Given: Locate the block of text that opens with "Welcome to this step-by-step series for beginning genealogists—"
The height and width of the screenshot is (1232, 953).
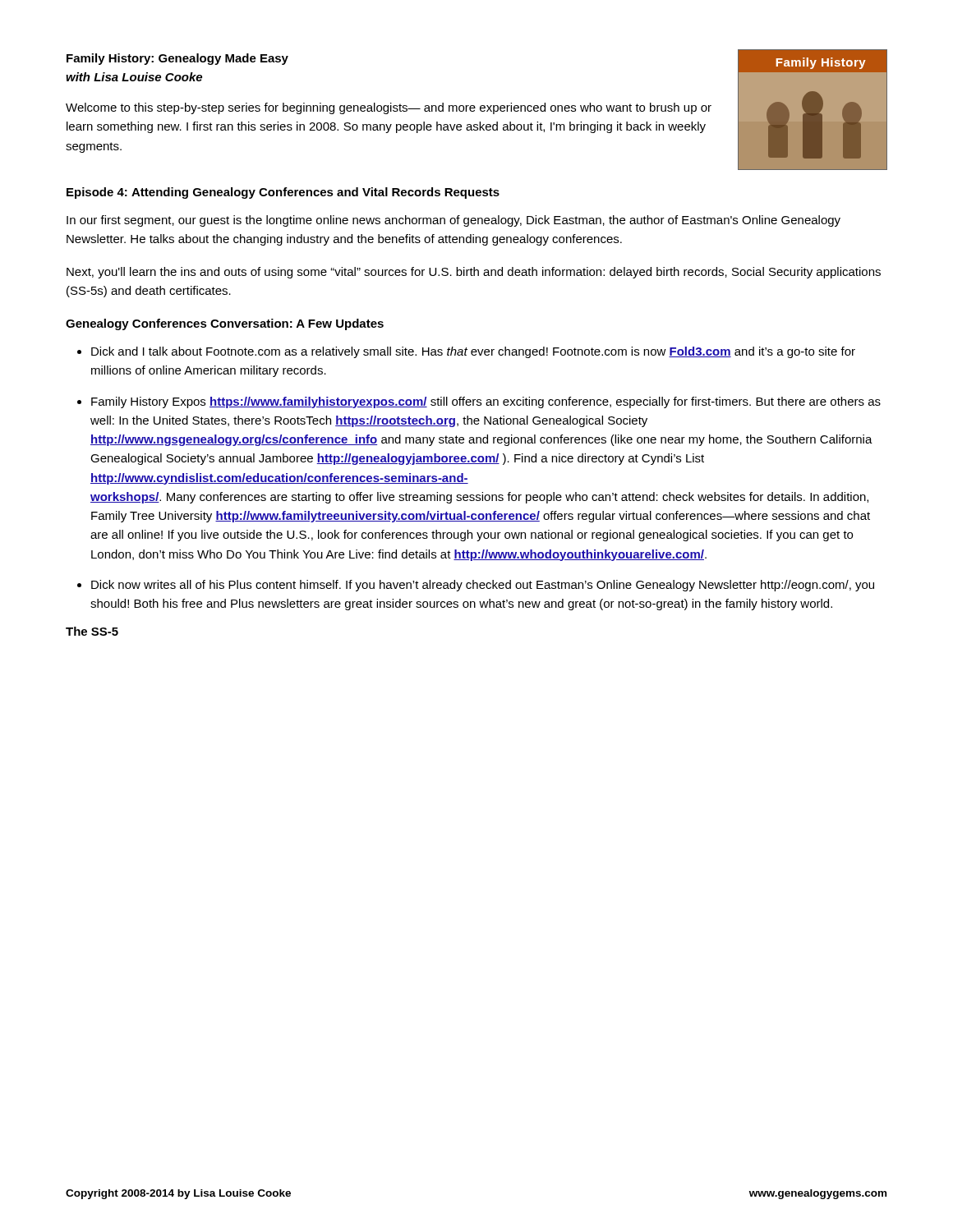Looking at the screenshot, I should (x=389, y=126).
